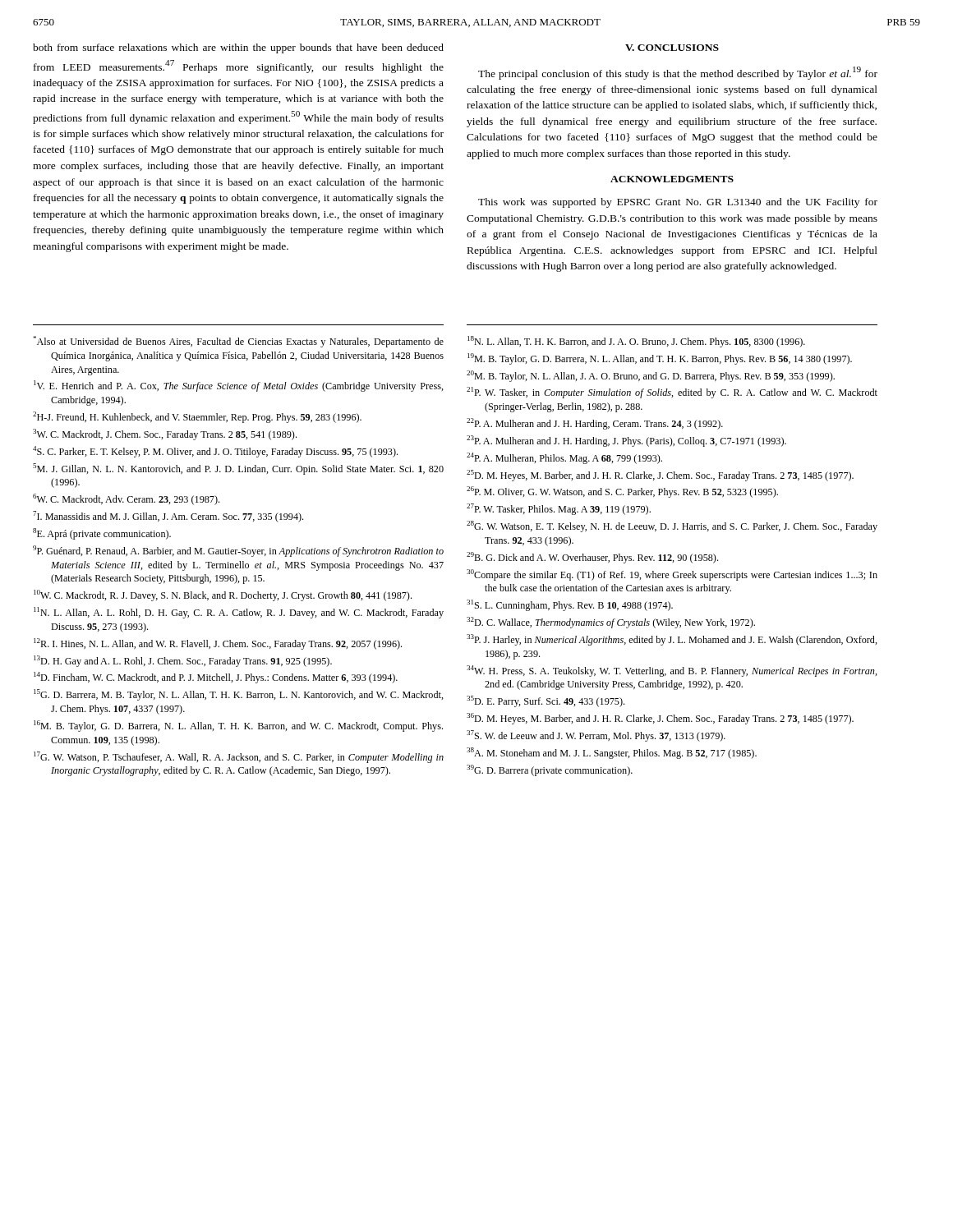
Task: Locate the passage starting "23P. A. Mulheran"
Action: click(627, 441)
